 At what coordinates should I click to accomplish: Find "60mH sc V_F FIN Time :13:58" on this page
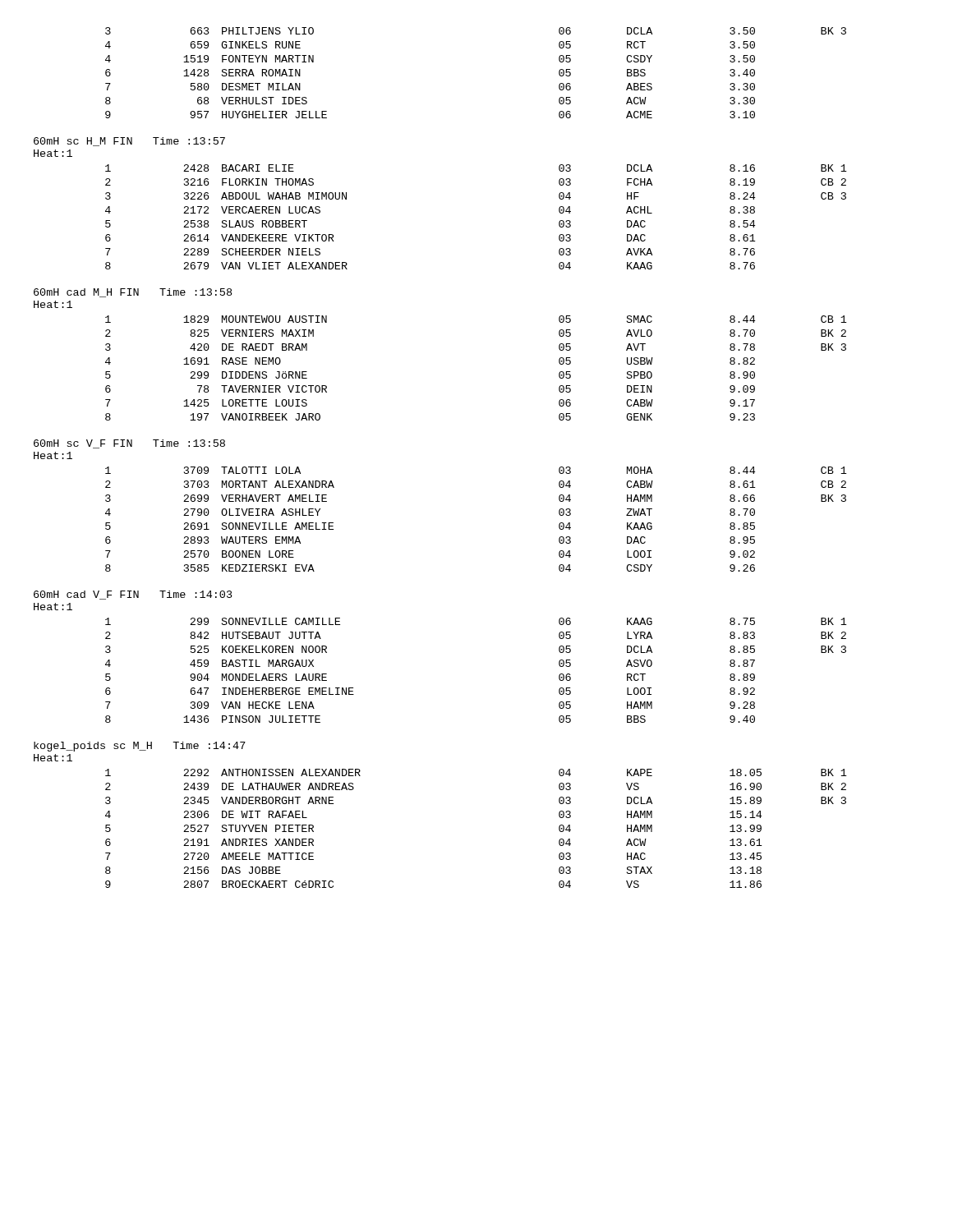(x=129, y=444)
